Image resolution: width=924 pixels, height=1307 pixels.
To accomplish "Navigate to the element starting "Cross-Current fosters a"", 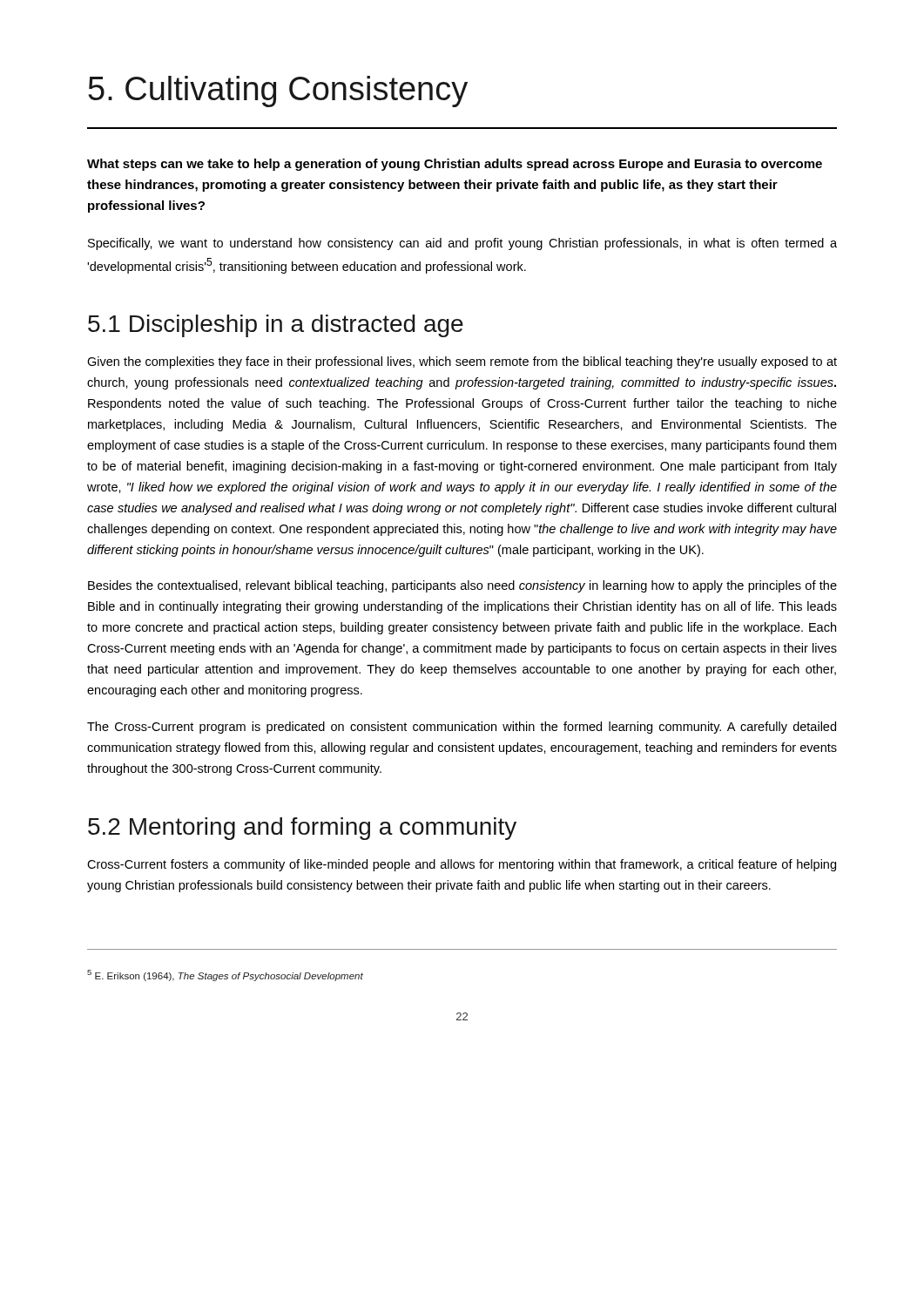I will coord(462,875).
